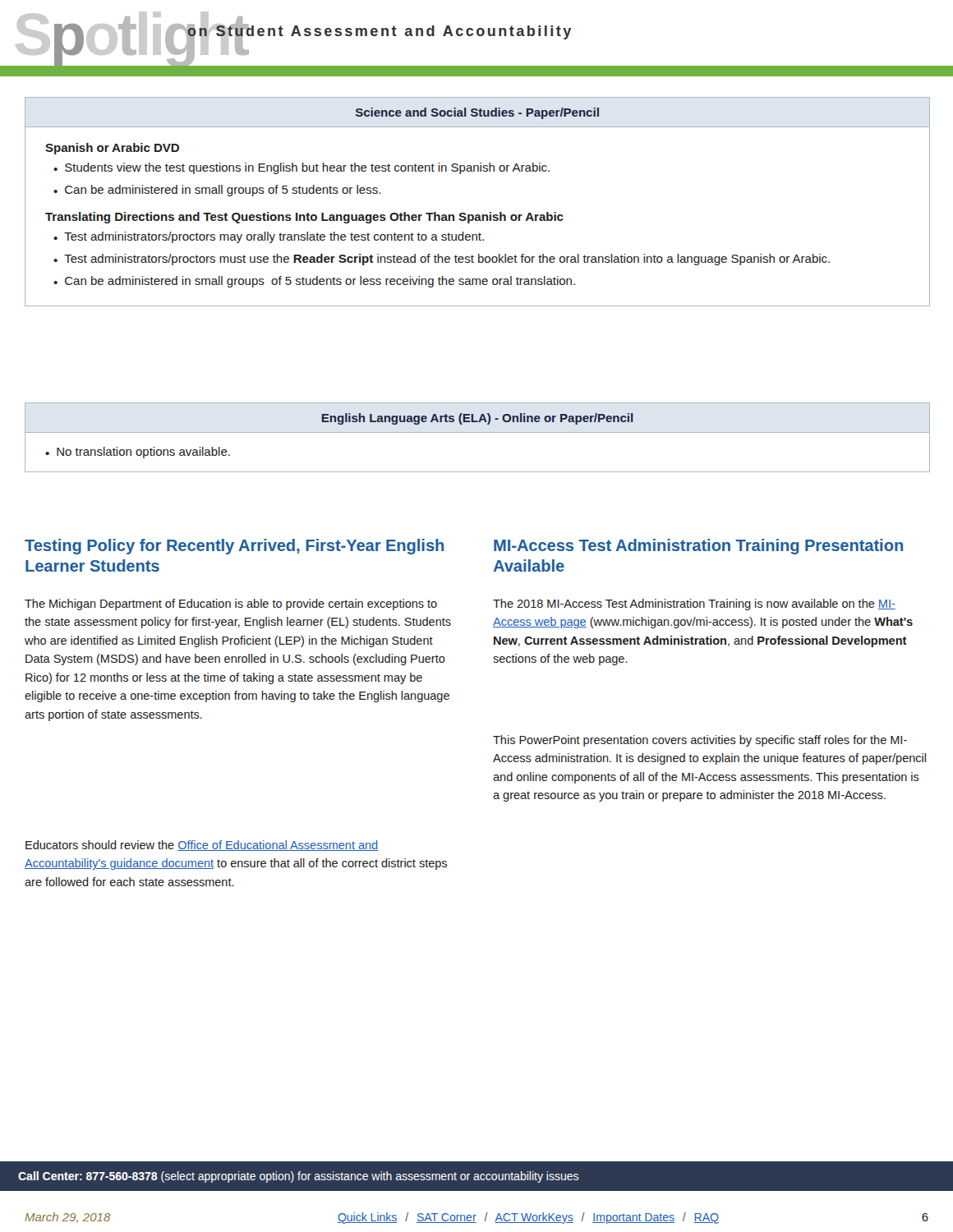Click on the passage starting "The 2018 MI-Access Test Administration Training"
953x1232 pixels.
click(x=703, y=631)
